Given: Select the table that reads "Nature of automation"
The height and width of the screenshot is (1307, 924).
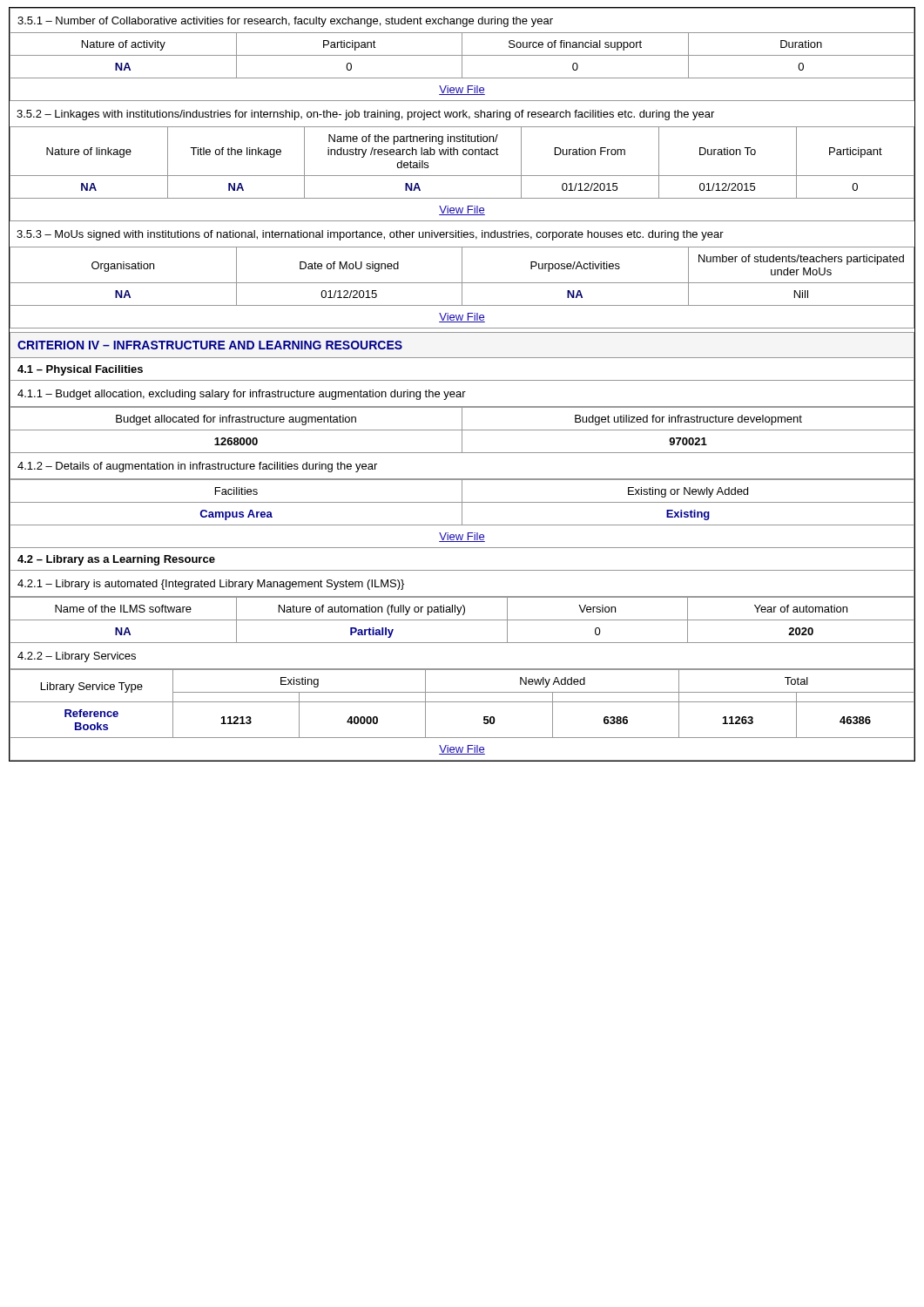Looking at the screenshot, I should coord(462,620).
